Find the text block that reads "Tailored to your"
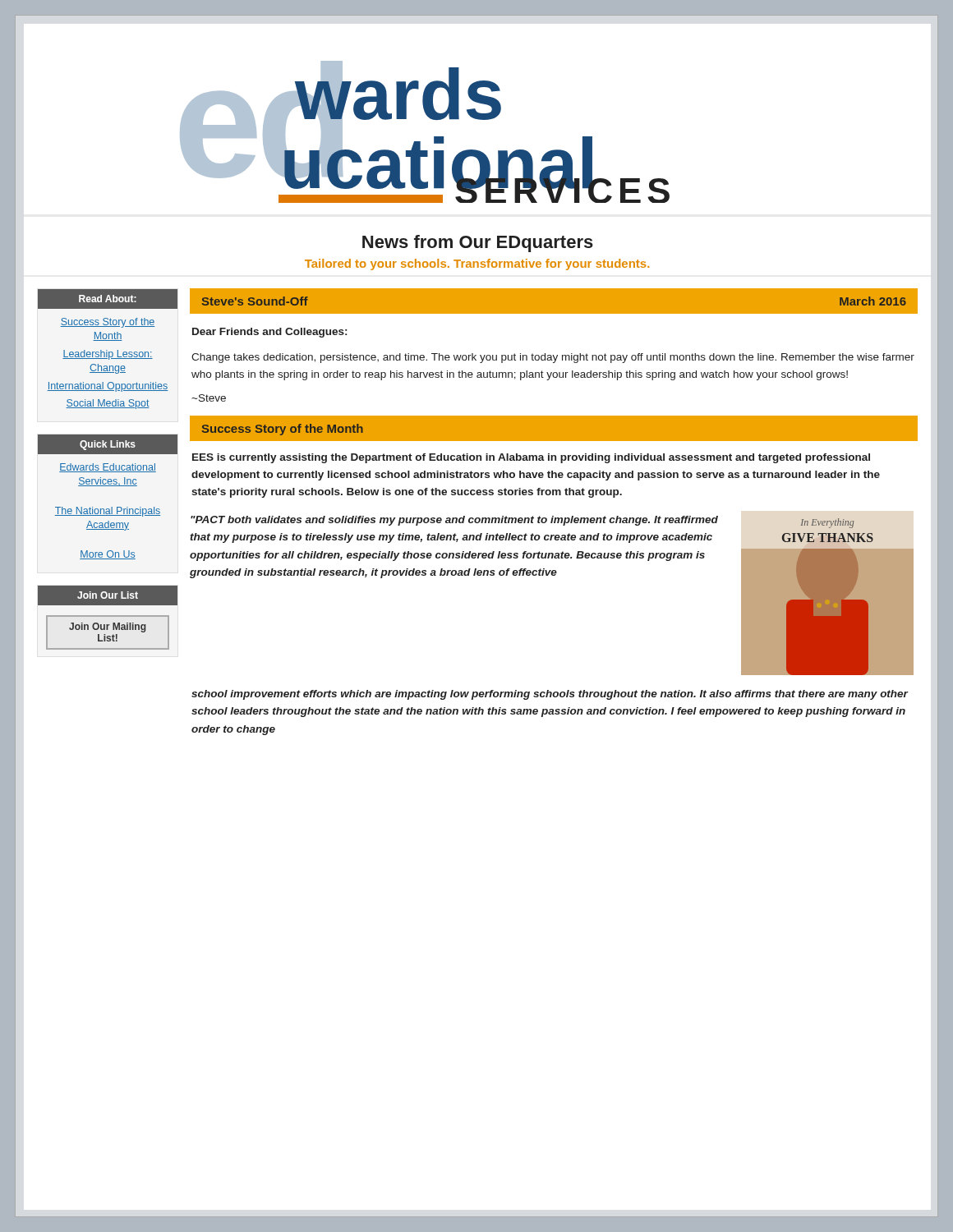This screenshot has height=1232, width=953. [477, 263]
